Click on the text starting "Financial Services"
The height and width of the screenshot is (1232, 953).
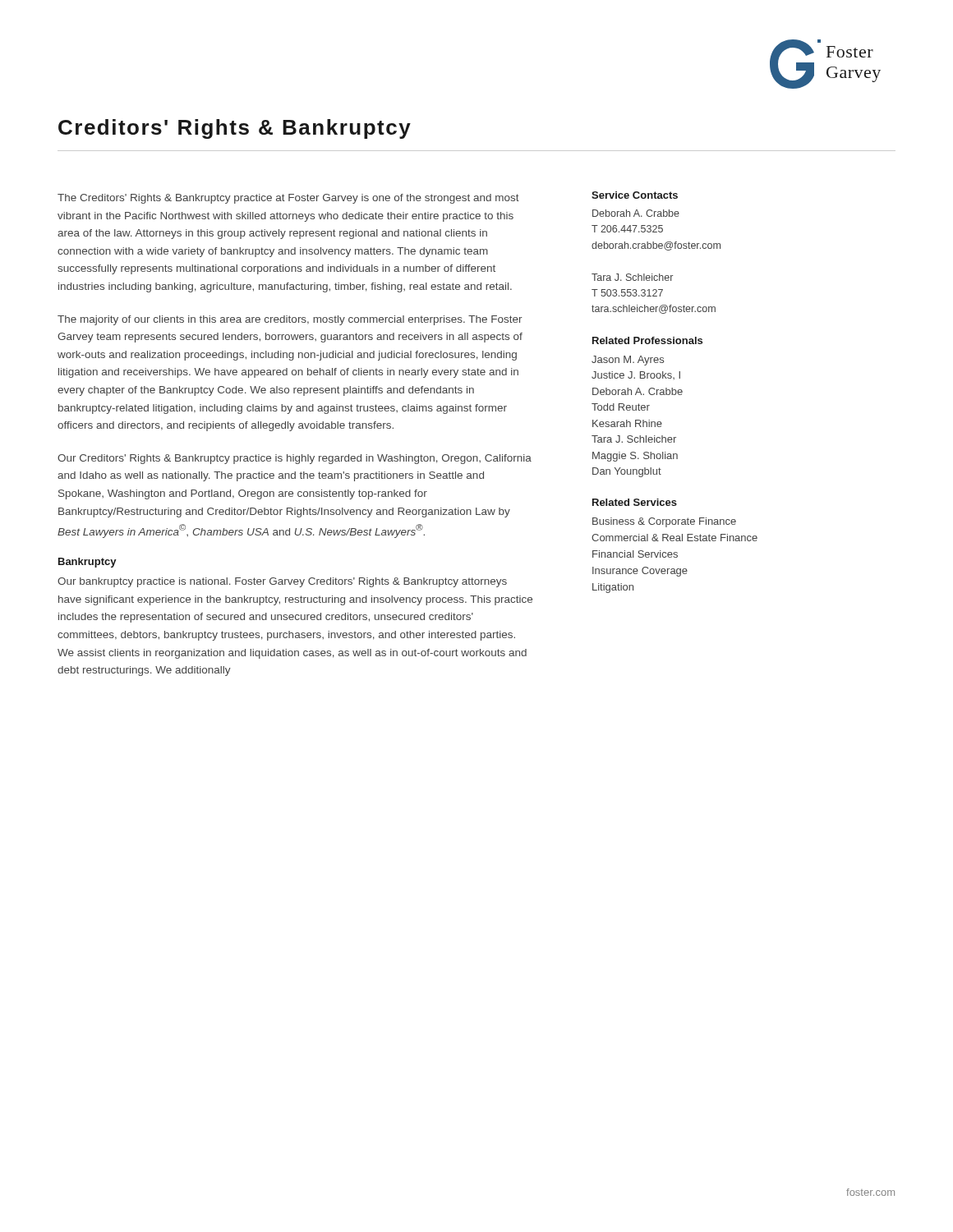pyautogui.click(x=635, y=554)
